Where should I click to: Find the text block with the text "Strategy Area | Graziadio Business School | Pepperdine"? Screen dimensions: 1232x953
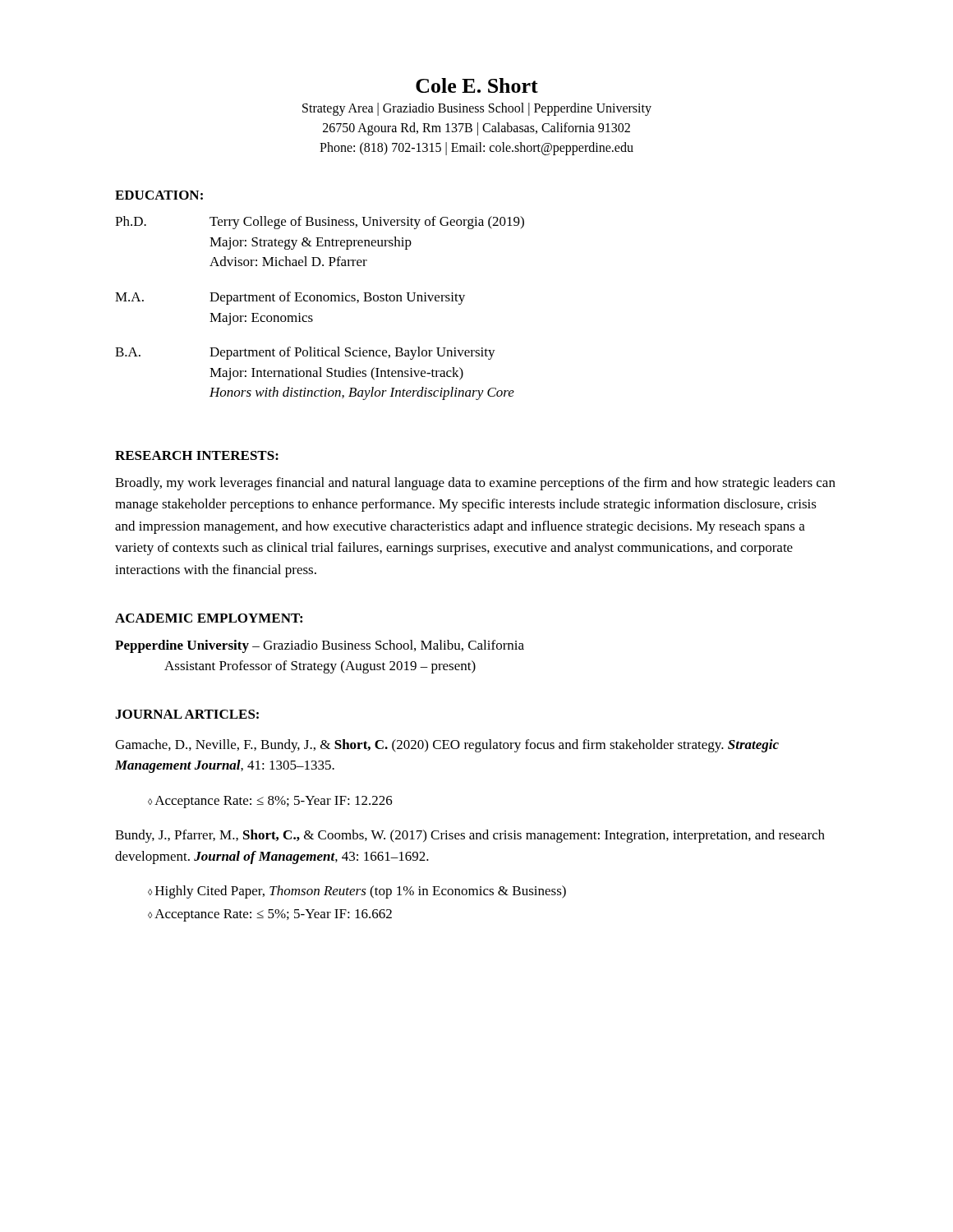(x=476, y=128)
